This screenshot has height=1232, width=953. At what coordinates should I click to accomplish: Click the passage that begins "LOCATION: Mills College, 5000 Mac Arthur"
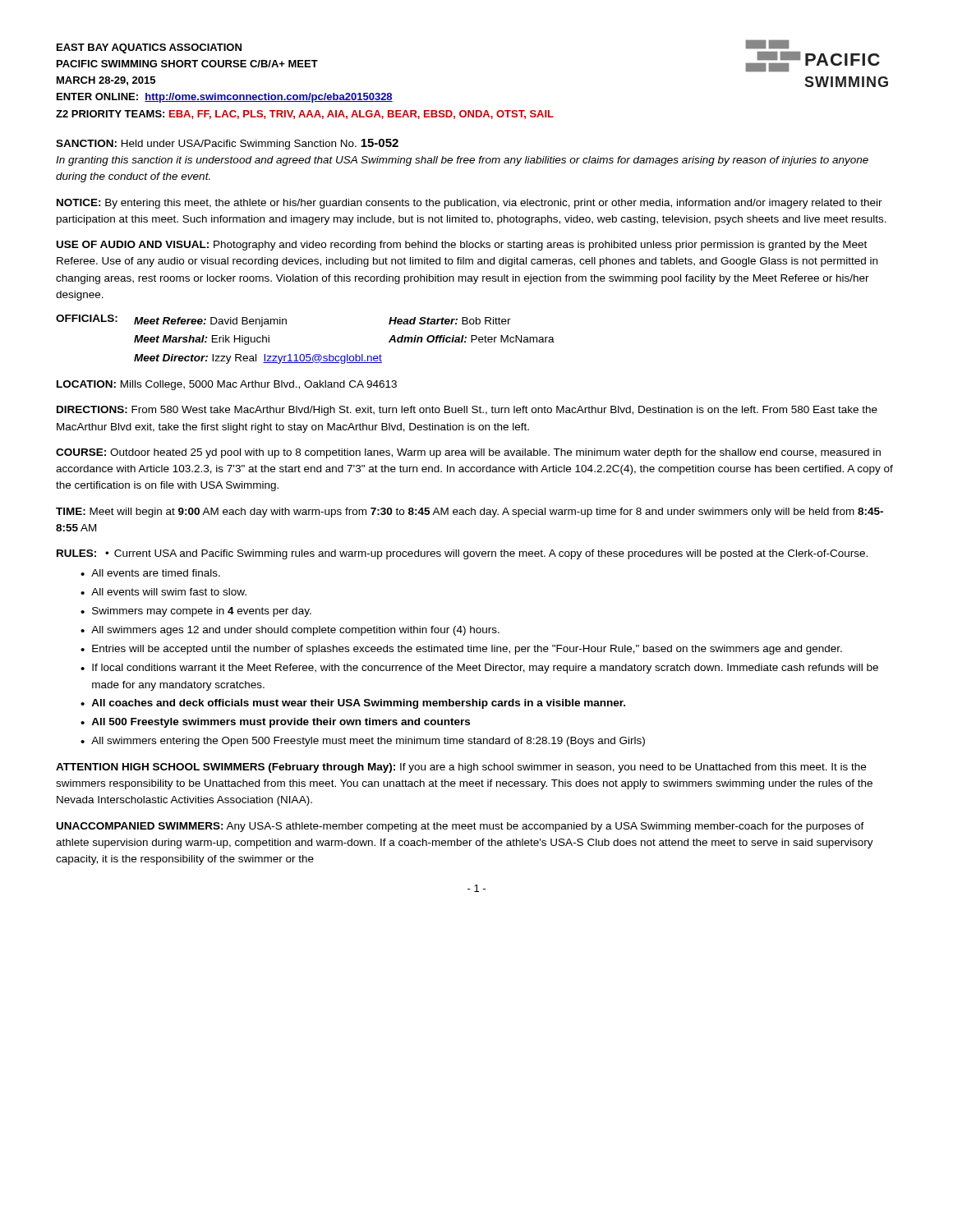[x=227, y=384]
